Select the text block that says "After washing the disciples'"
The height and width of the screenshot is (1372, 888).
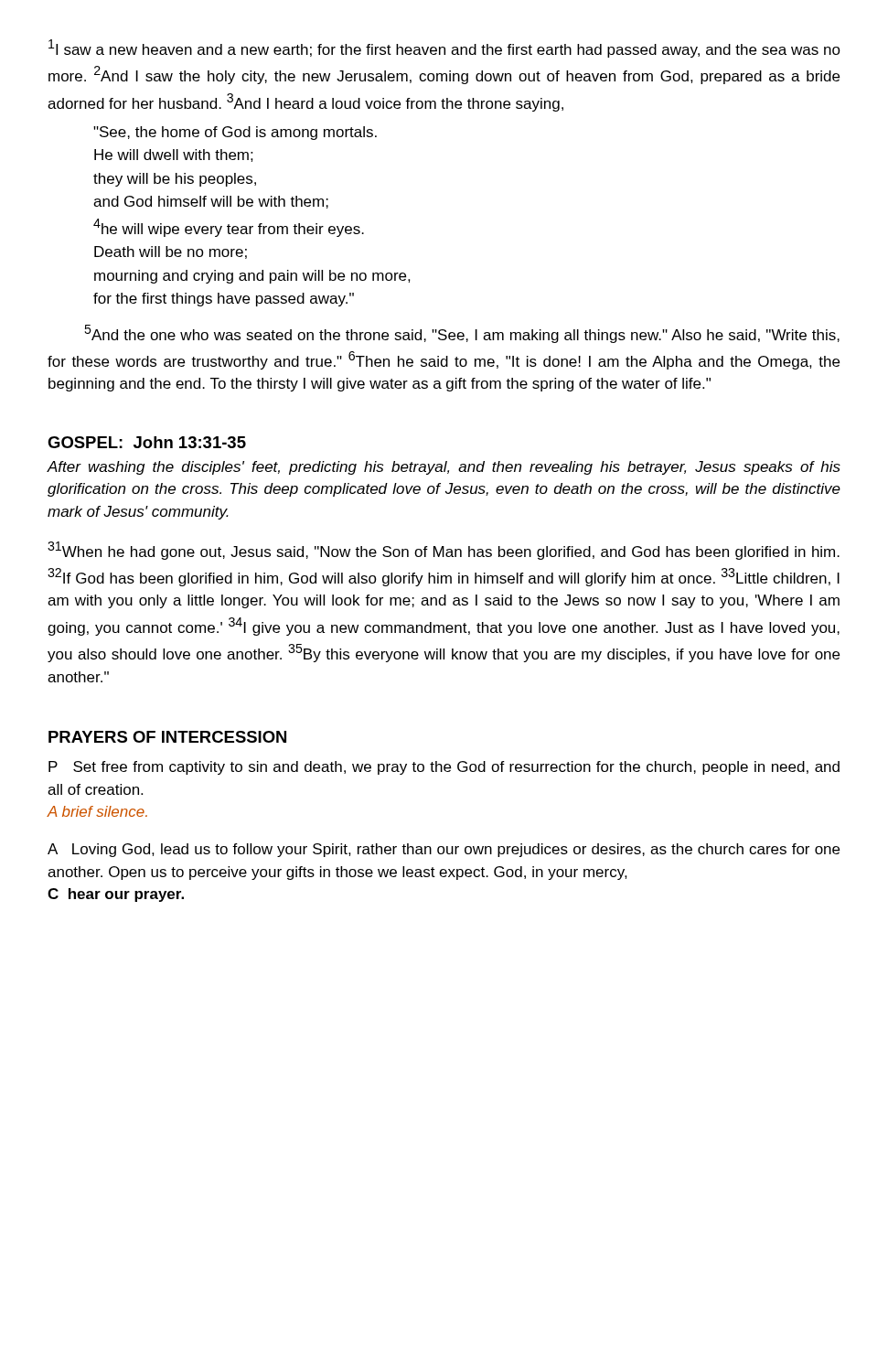[x=444, y=489]
